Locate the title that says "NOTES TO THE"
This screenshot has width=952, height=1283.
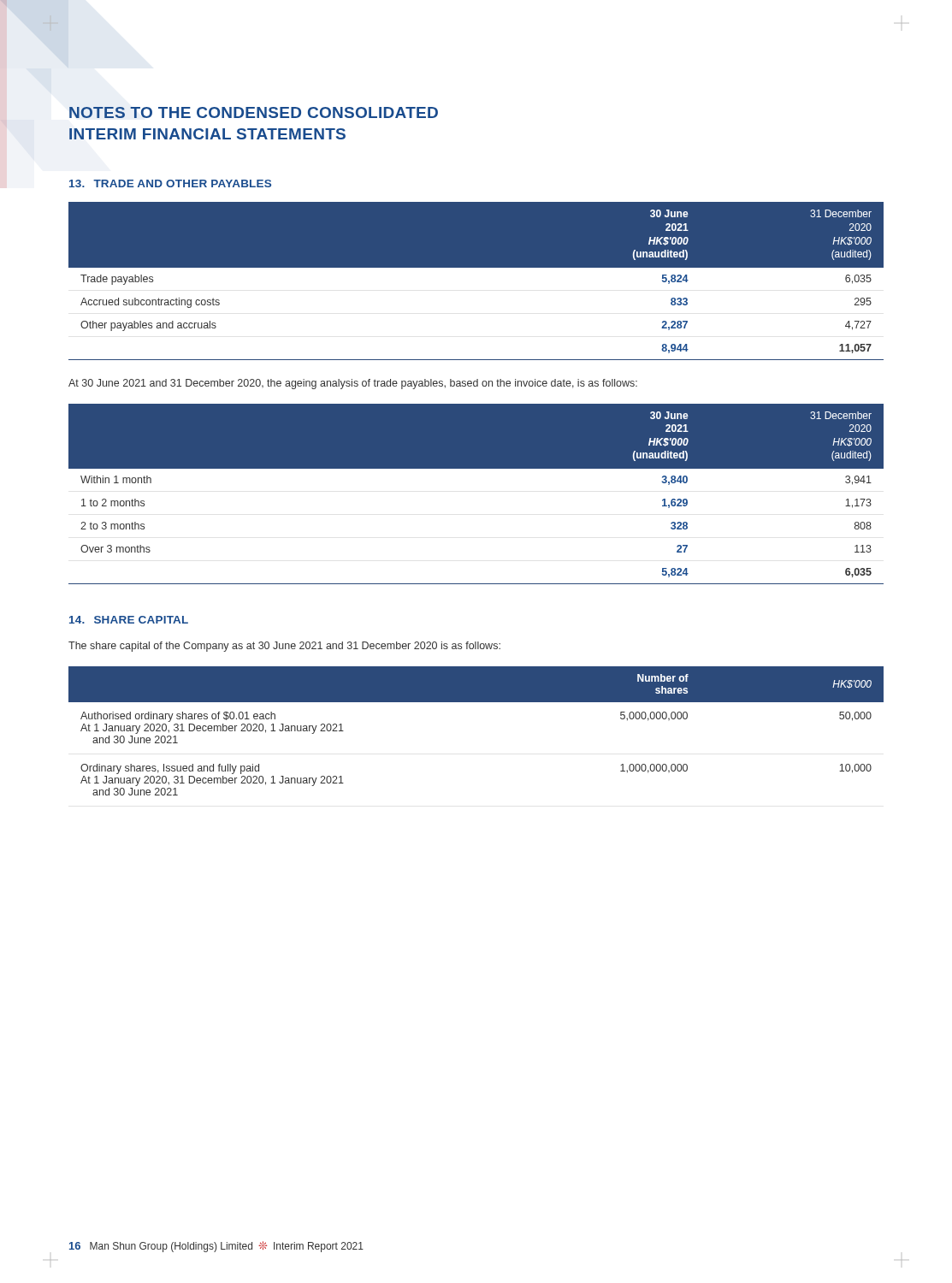254,112
